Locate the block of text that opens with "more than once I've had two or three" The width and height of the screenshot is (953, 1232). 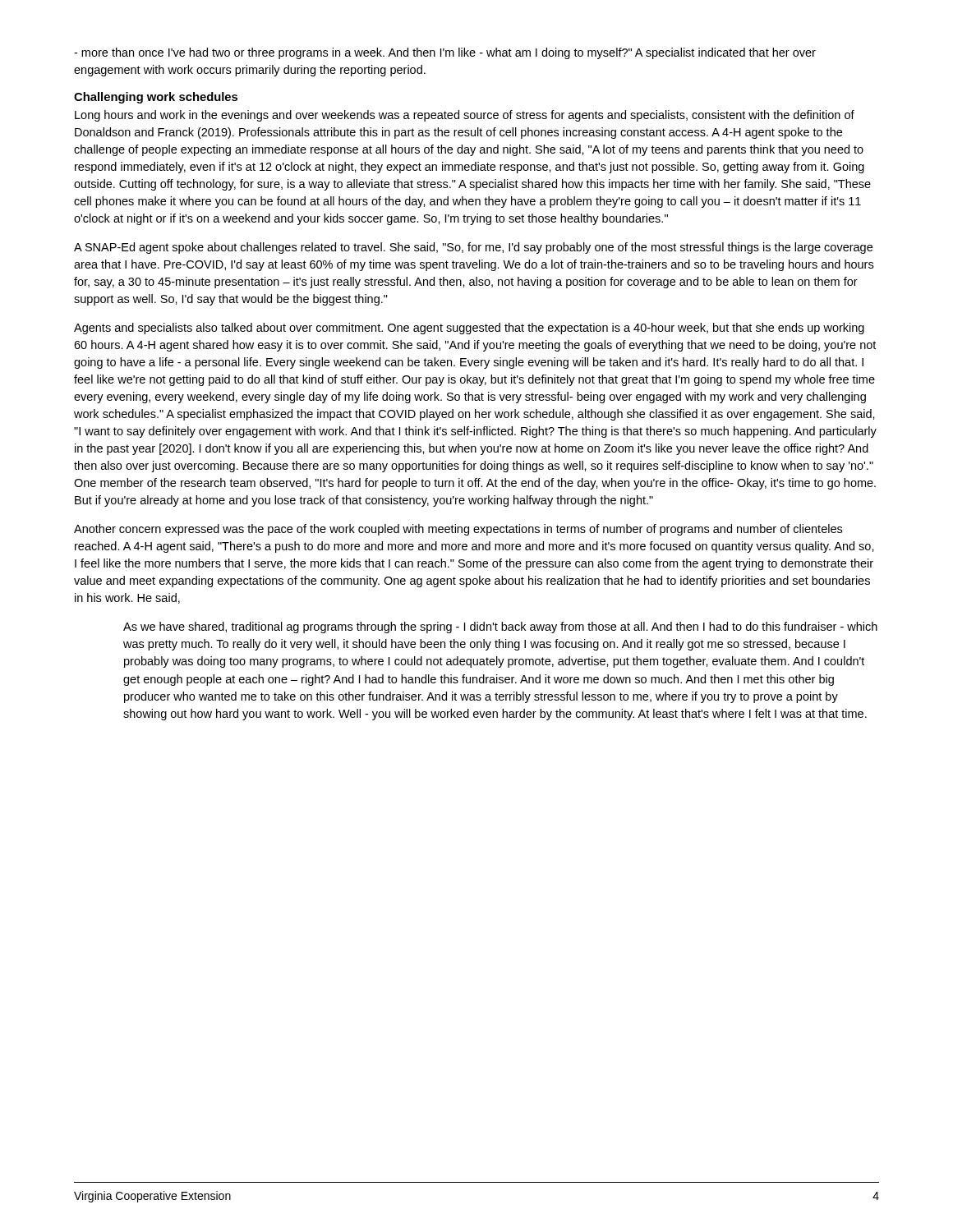click(x=445, y=61)
